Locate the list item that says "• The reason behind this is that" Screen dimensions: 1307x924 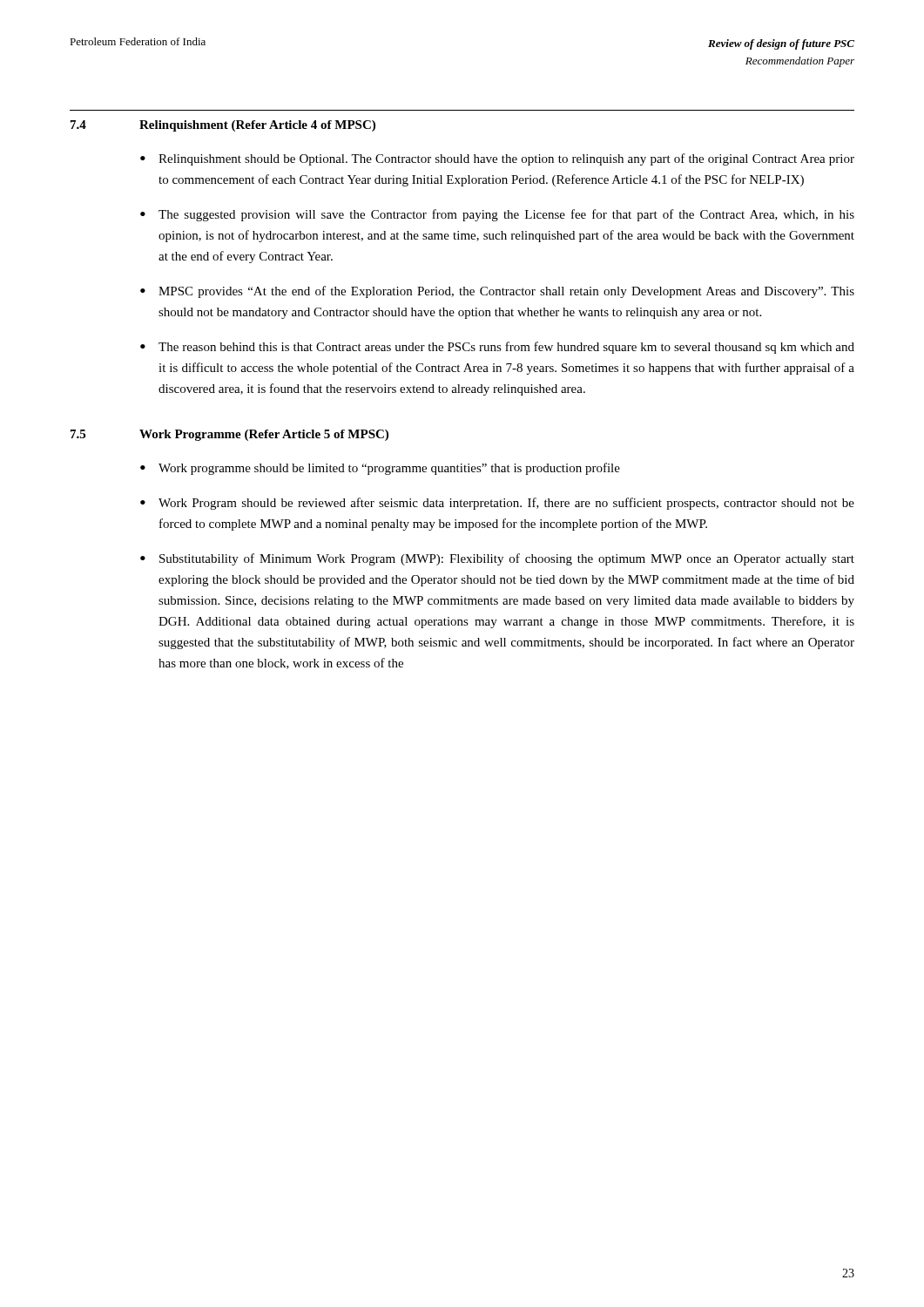pos(497,368)
